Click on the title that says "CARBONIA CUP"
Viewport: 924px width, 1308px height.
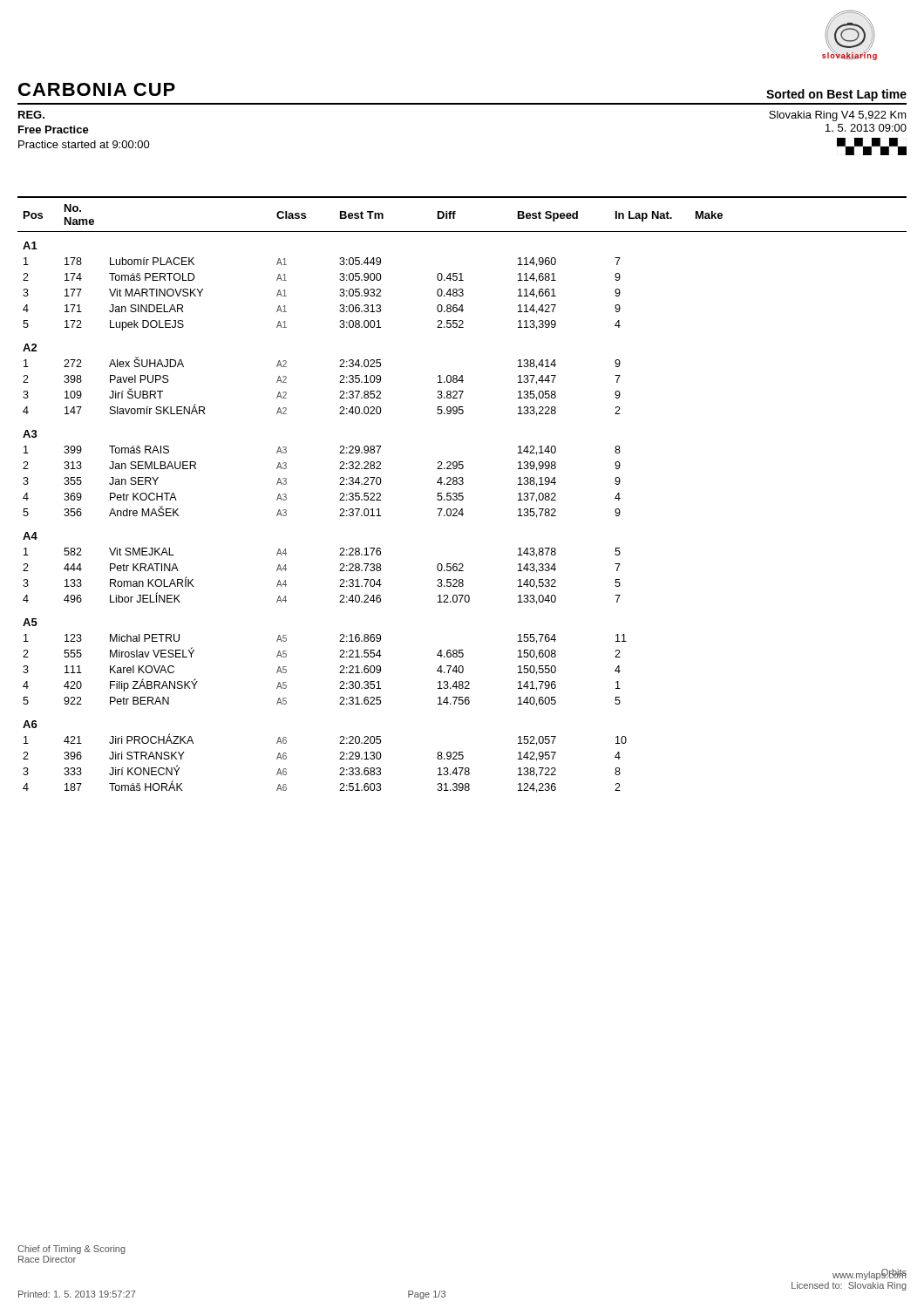click(97, 89)
